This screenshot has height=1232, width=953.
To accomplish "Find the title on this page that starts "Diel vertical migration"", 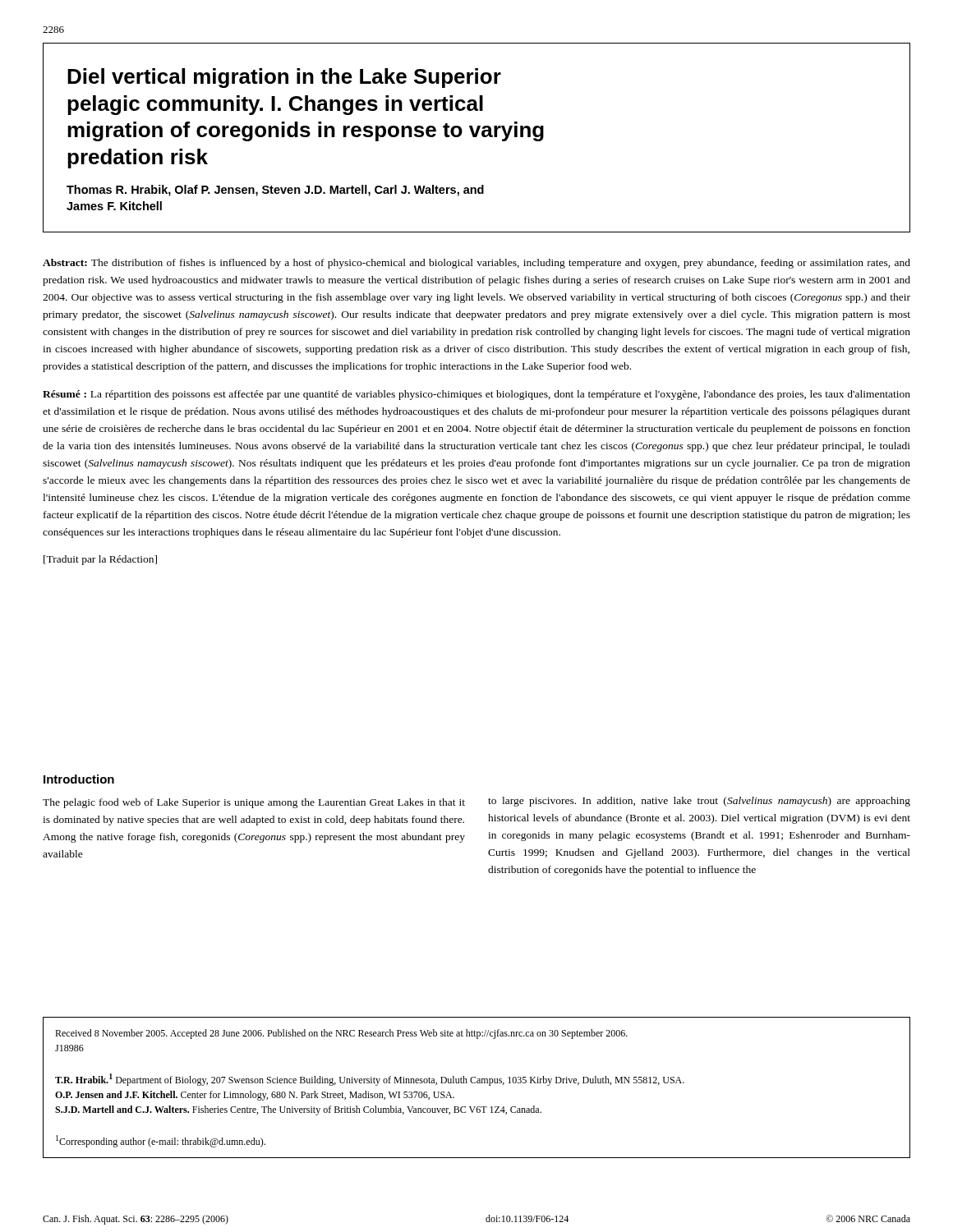I will (x=306, y=116).
